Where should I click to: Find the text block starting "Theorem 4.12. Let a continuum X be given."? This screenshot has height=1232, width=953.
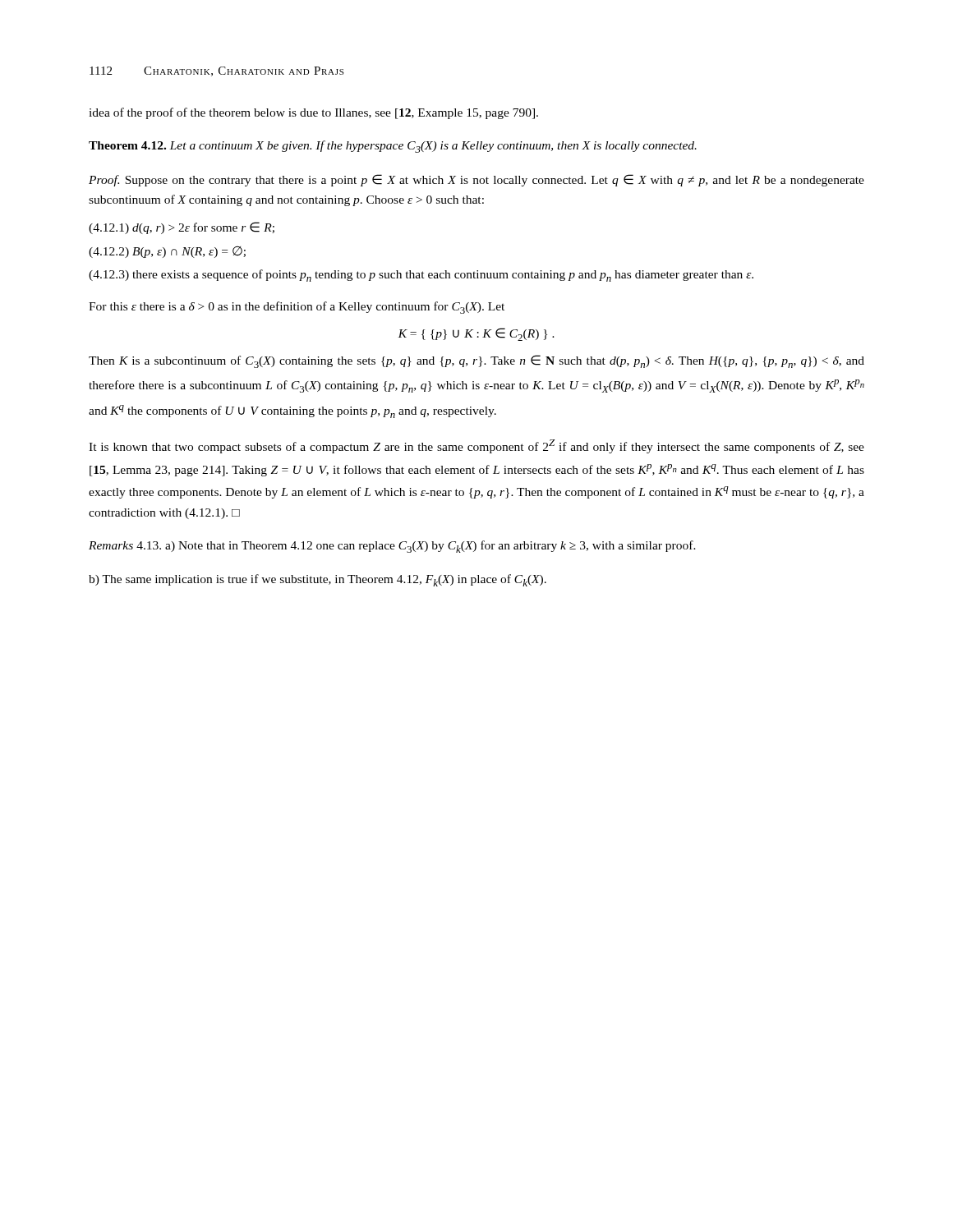(476, 147)
